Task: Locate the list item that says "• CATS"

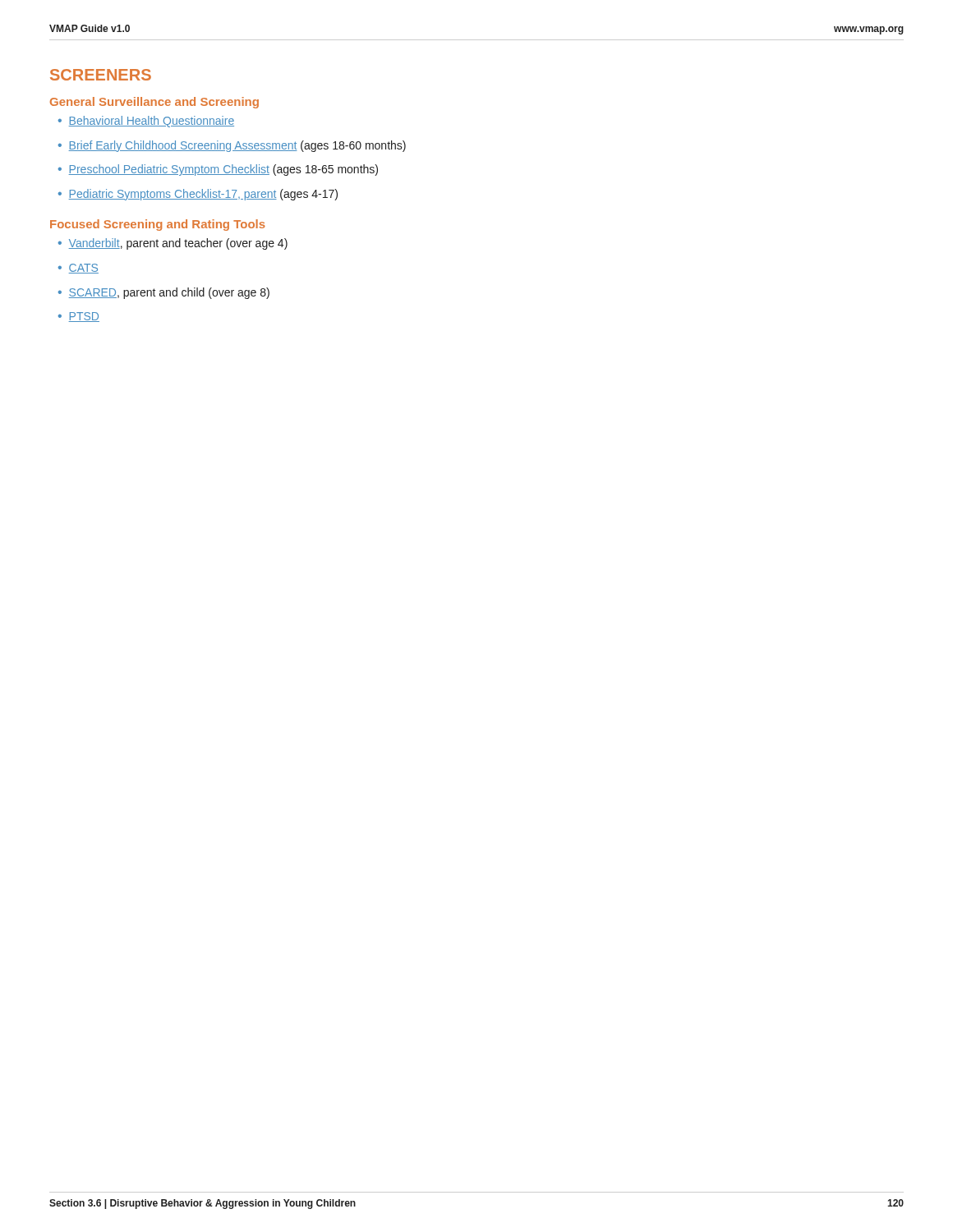Action: [x=78, y=268]
